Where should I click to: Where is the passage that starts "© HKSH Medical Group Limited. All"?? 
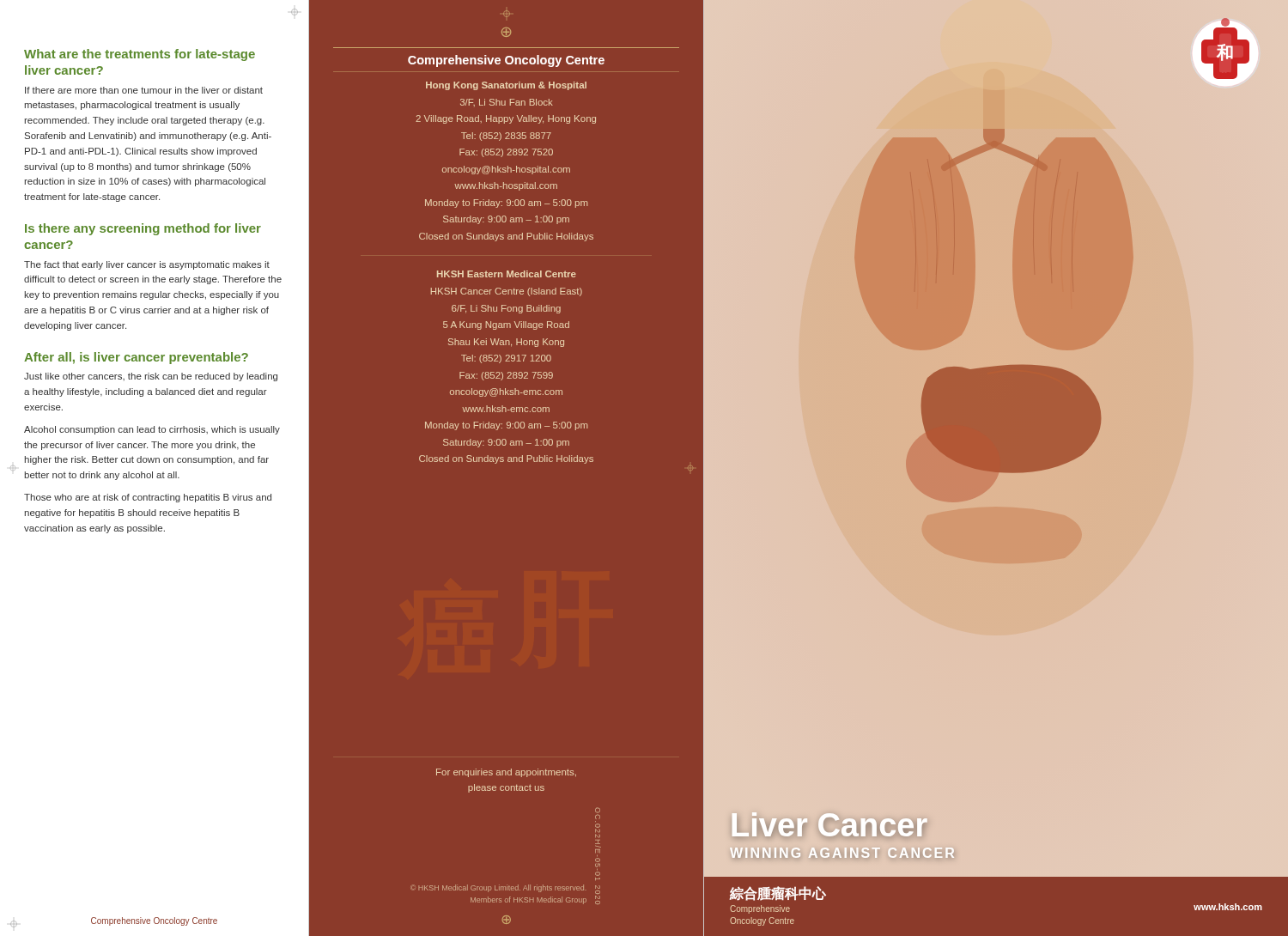498,894
